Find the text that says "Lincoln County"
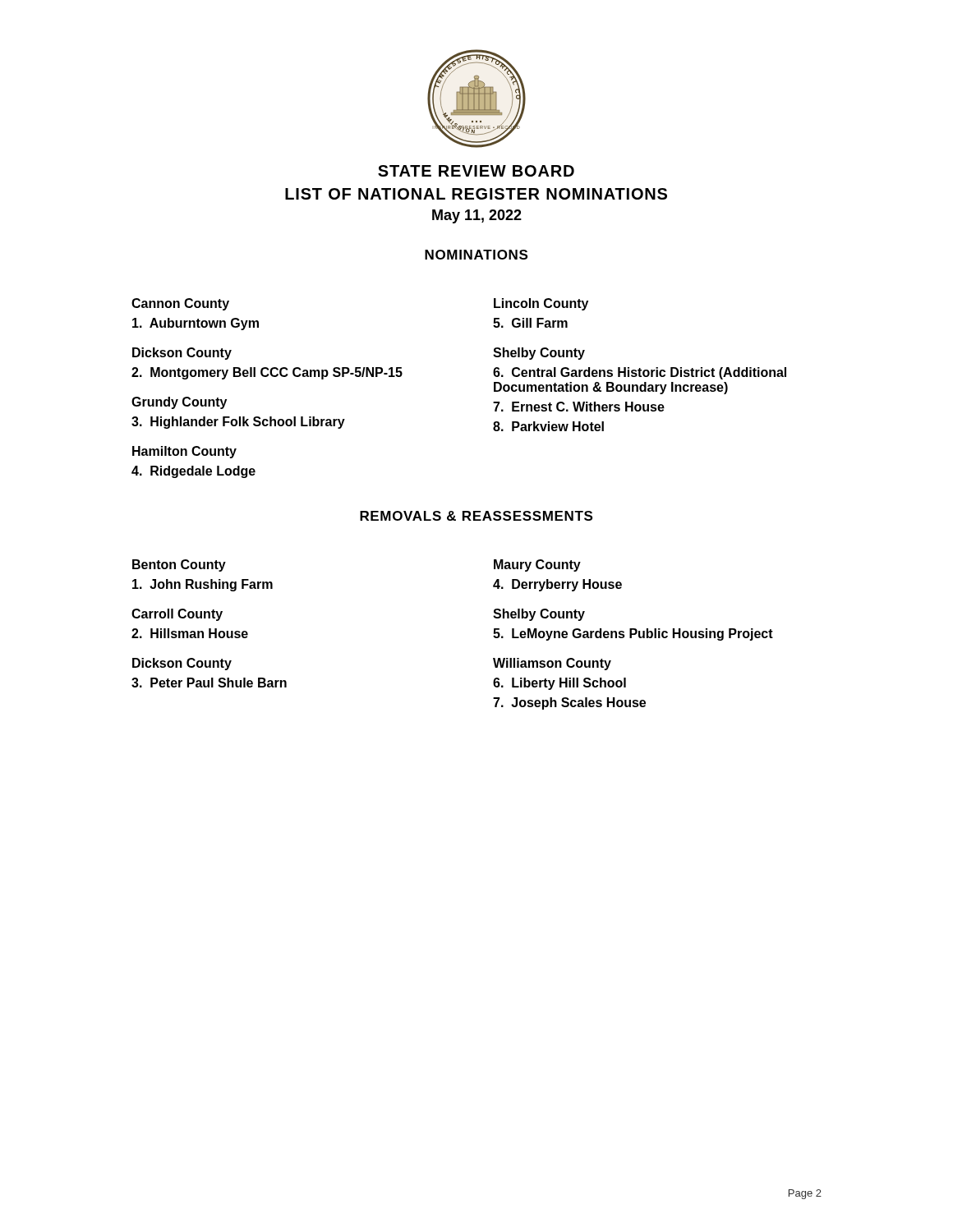Screen dimensions: 1232x953 point(541,304)
